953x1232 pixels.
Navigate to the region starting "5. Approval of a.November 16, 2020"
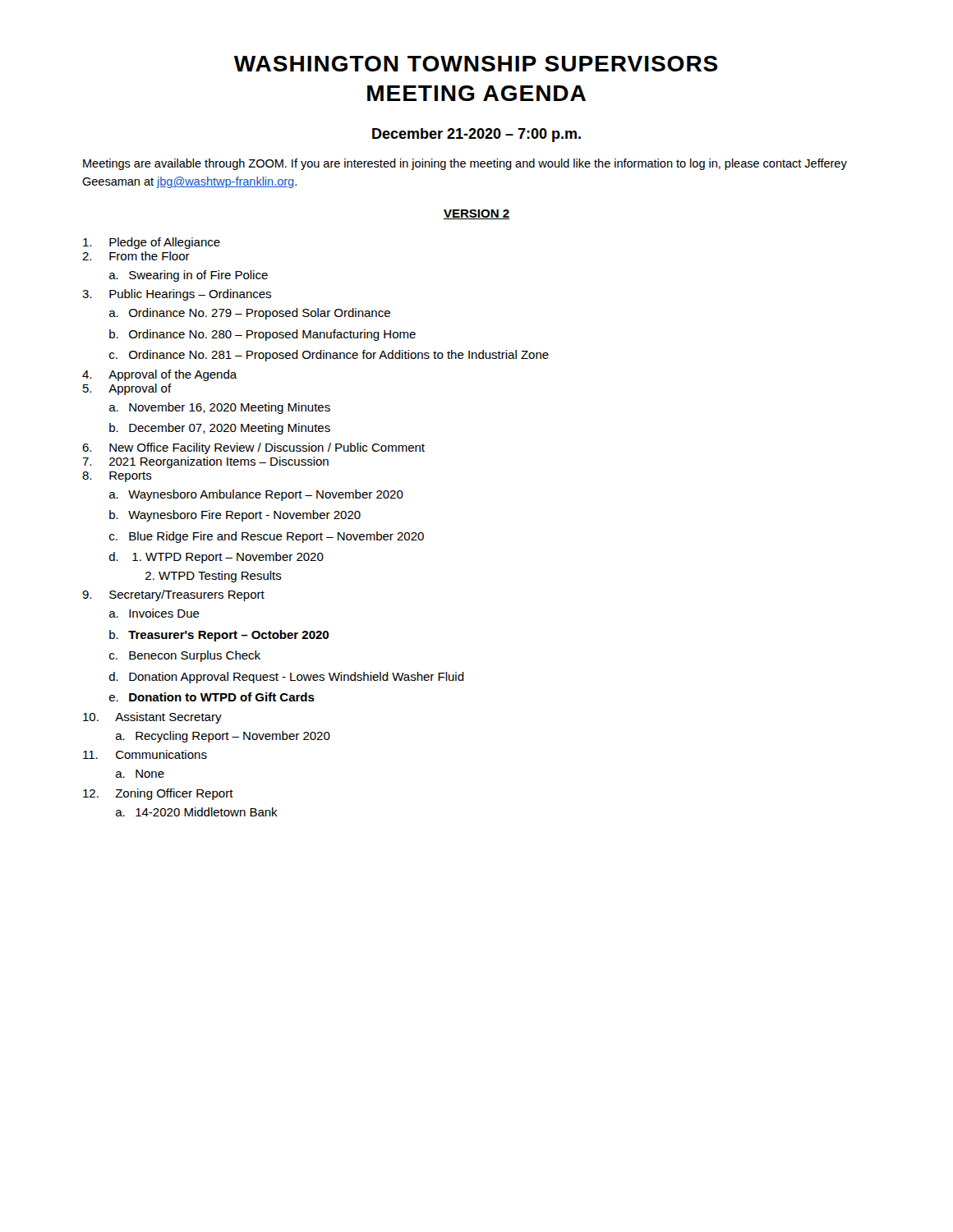click(127, 389)
